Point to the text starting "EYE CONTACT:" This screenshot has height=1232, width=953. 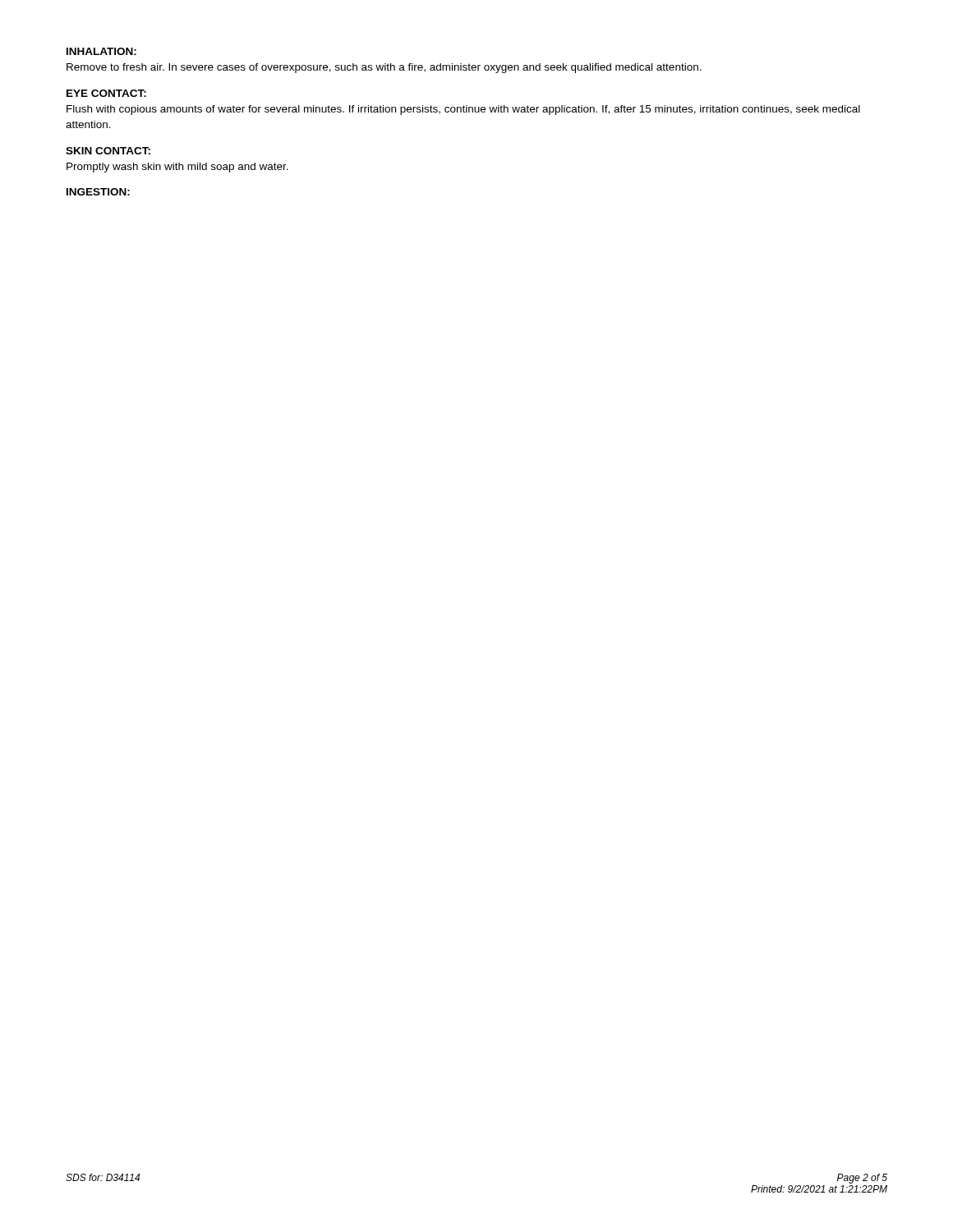point(106,93)
